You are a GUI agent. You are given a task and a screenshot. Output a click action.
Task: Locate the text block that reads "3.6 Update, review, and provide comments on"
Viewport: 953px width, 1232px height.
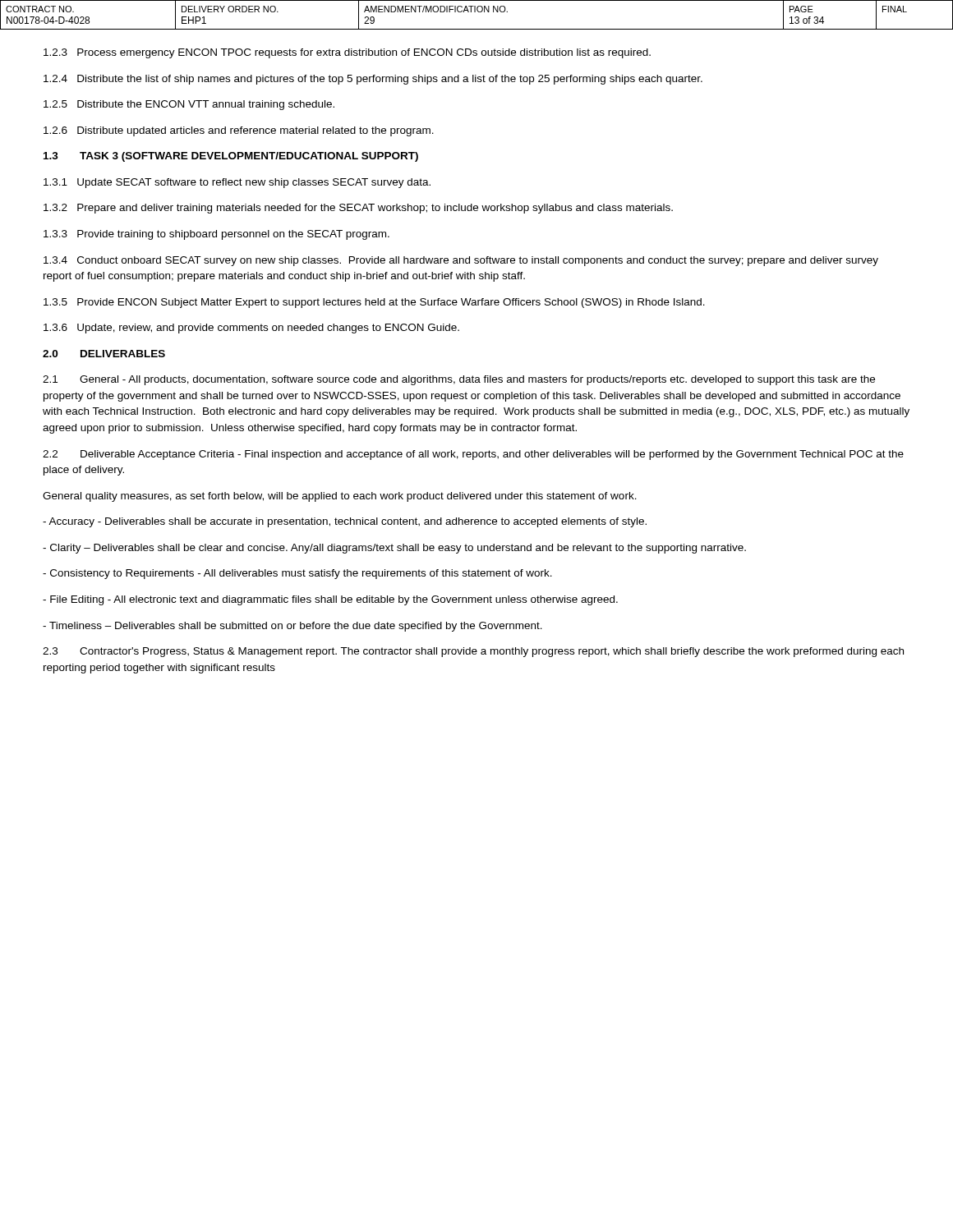pos(251,327)
